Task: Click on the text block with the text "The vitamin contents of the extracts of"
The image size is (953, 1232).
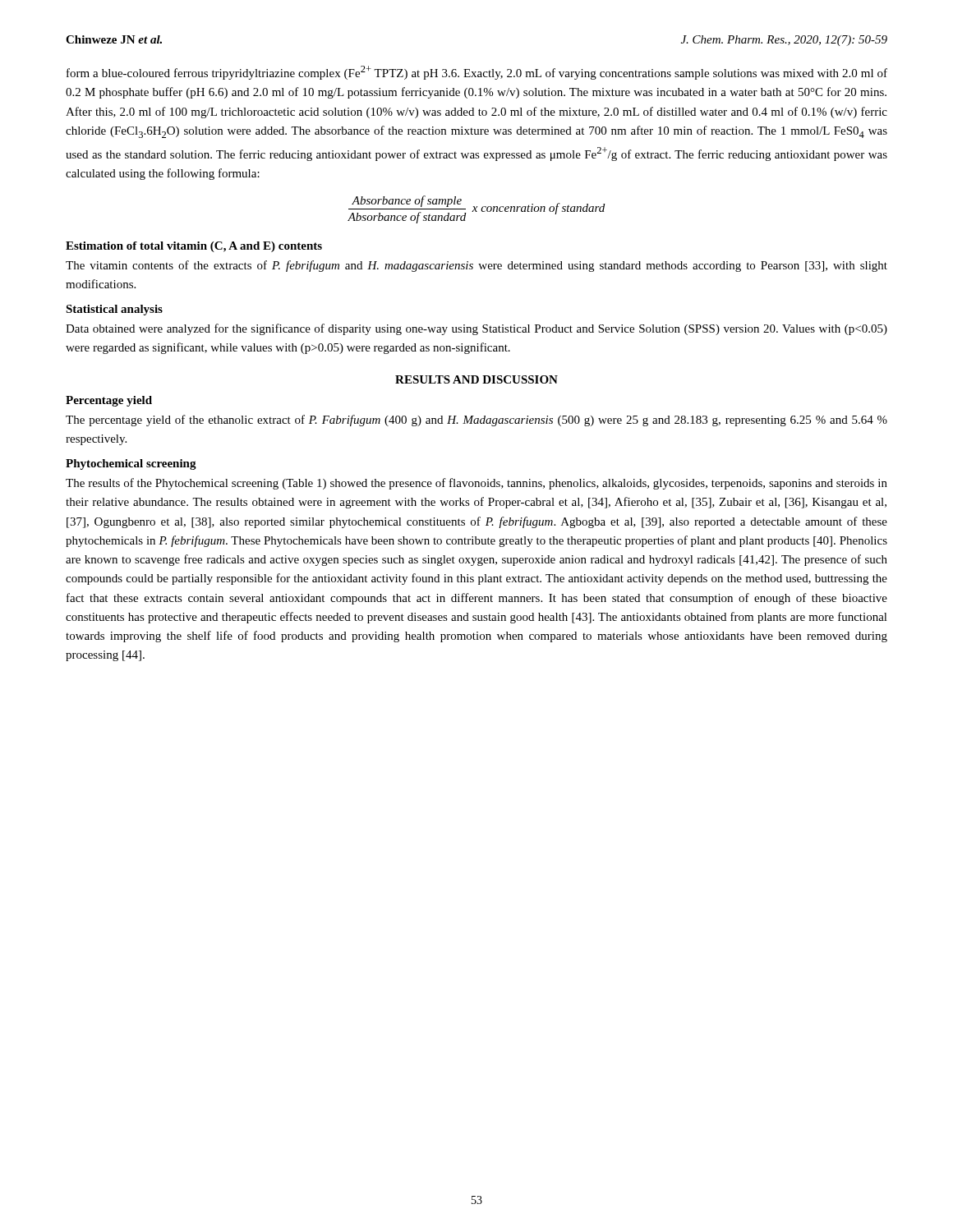Action: [x=476, y=275]
